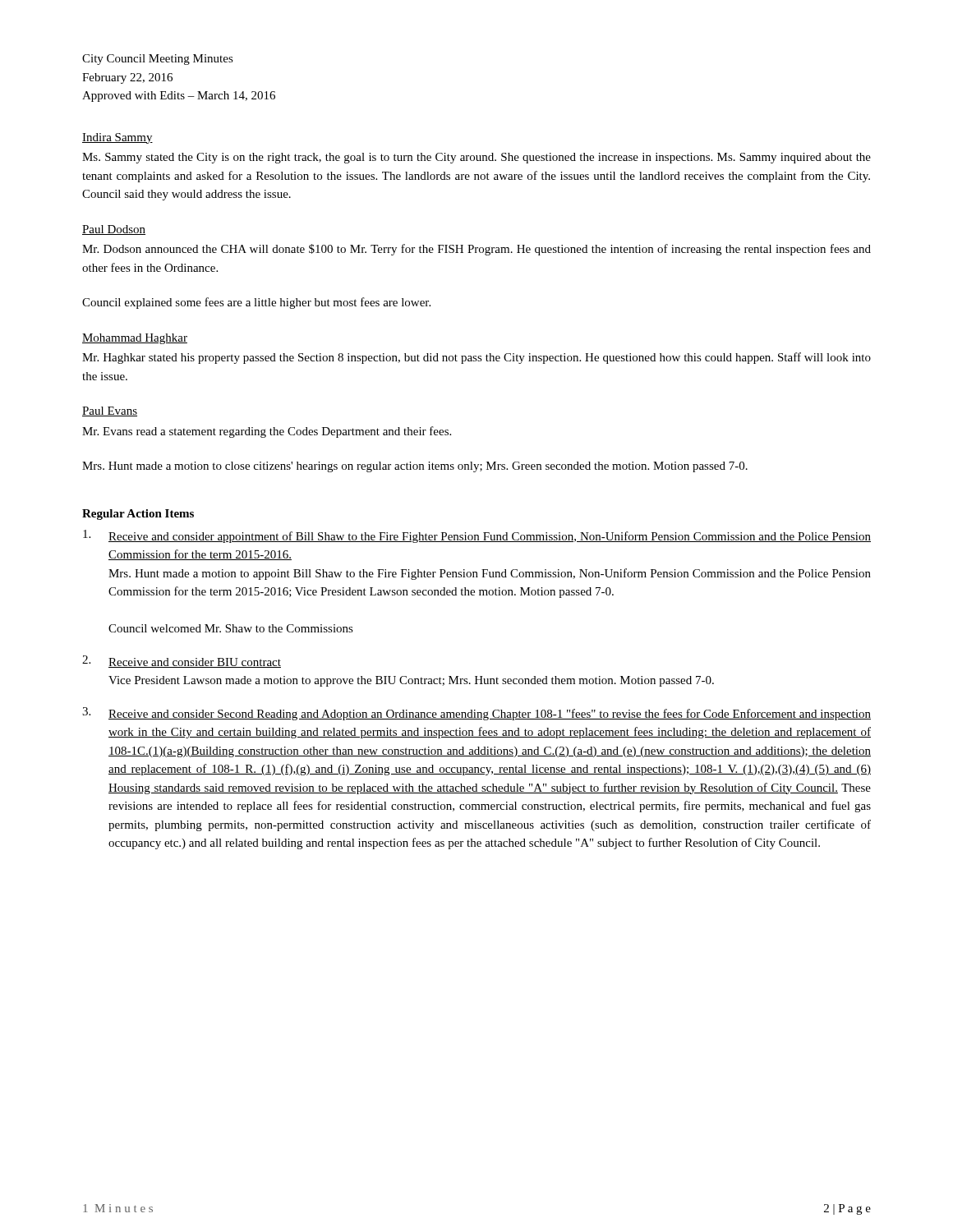Find the list item with the text "2. Receive and consider"
953x1232 pixels.
476,671
